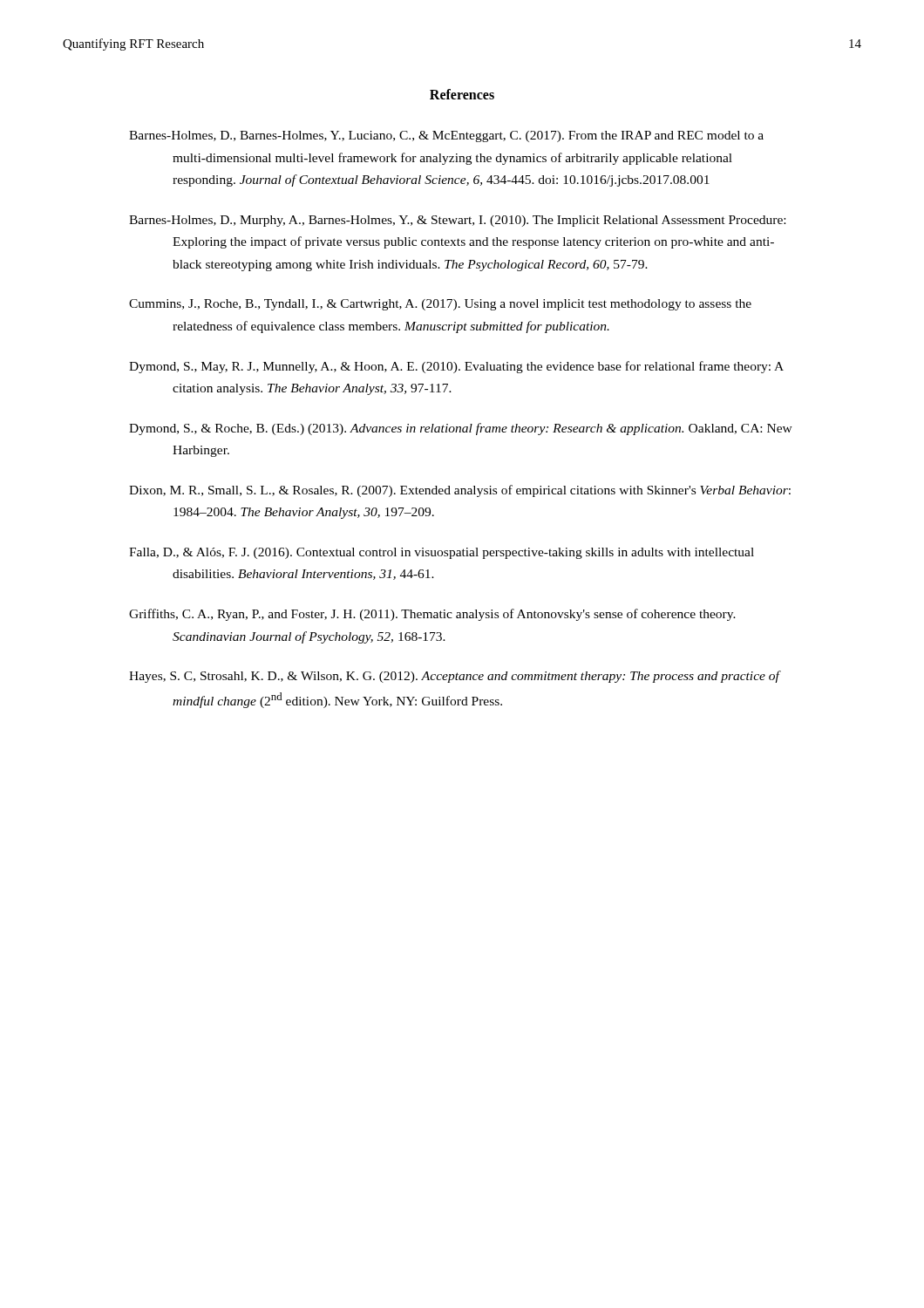Navigate to the passage starting "Dymond, S., May, R. J., Munnelly, A., &"

(456, 377)
